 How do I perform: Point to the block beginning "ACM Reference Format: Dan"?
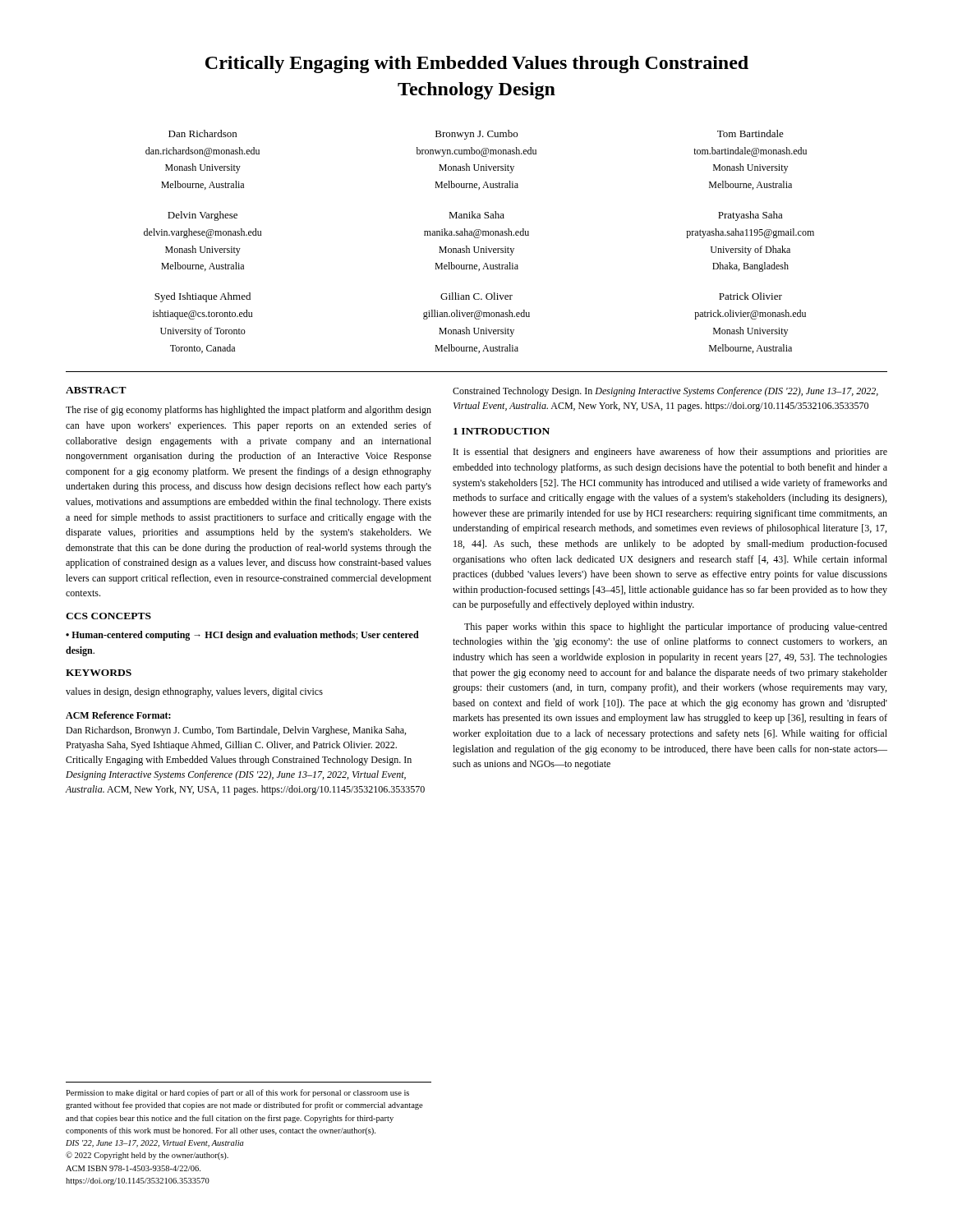coord(245,752)
